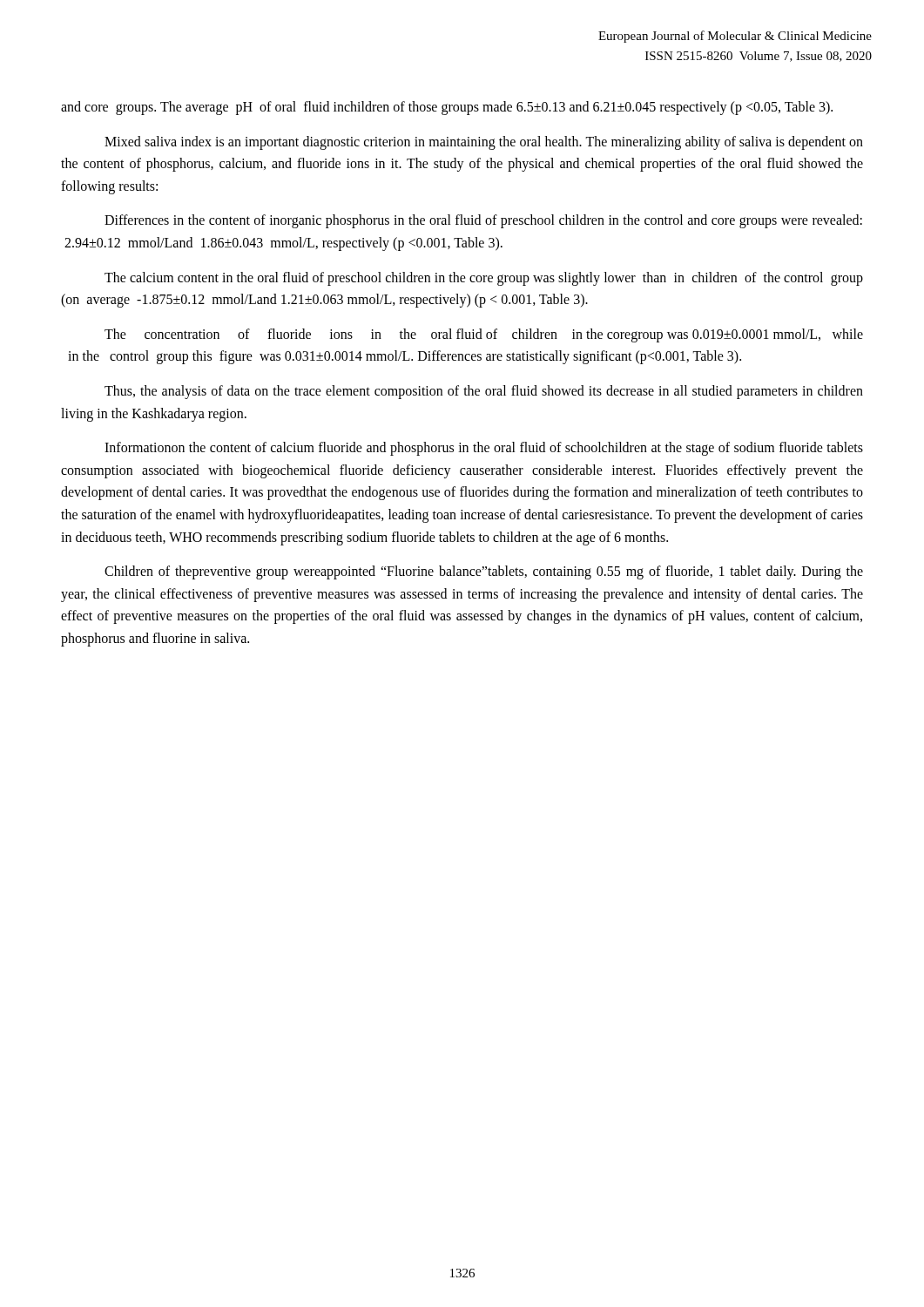
Task: Click the passage that begins "Mixed saliva index is an important"
Action: [x=462, y=164]
